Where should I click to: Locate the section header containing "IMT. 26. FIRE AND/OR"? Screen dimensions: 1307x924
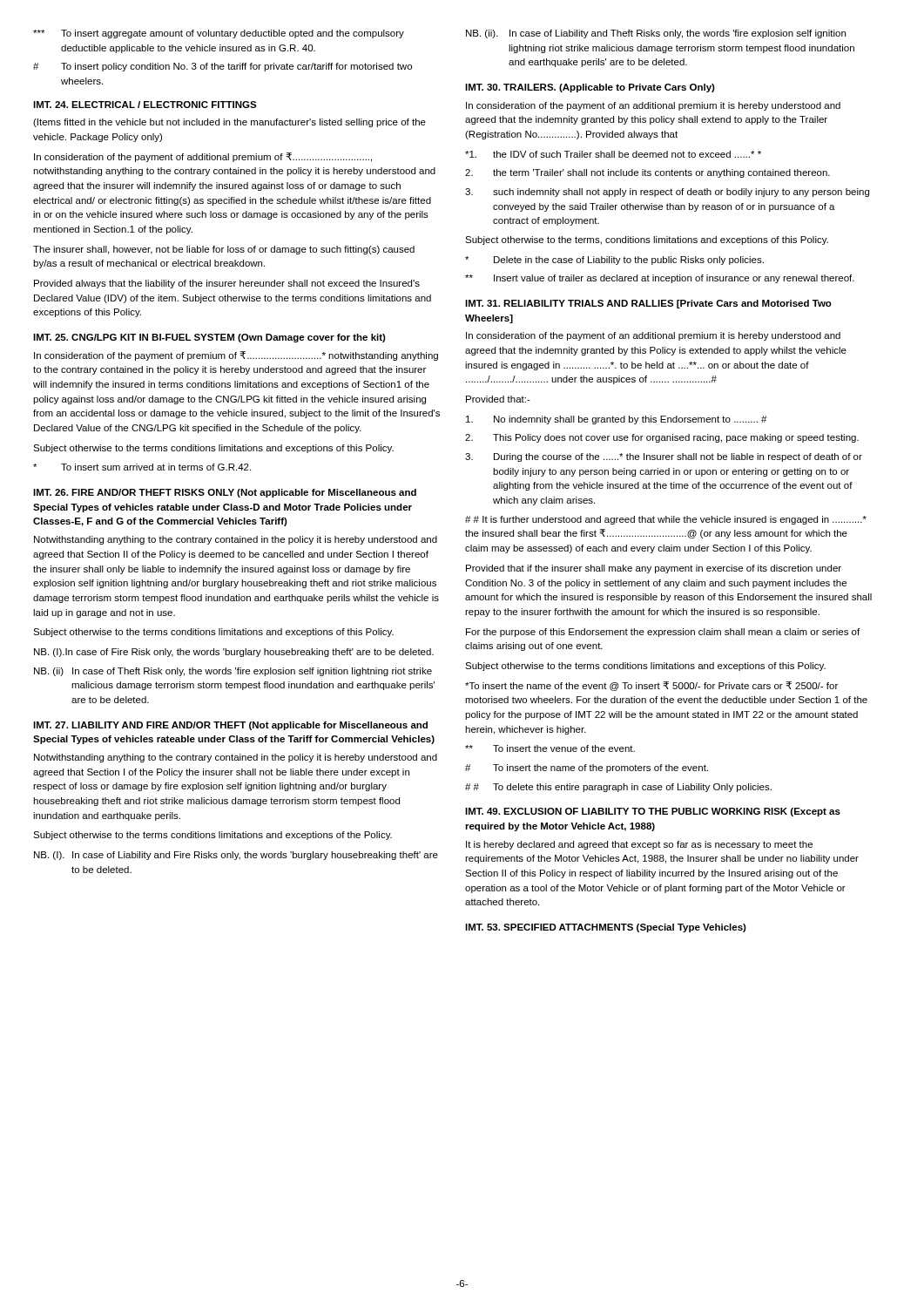click(x=225, y=507)
